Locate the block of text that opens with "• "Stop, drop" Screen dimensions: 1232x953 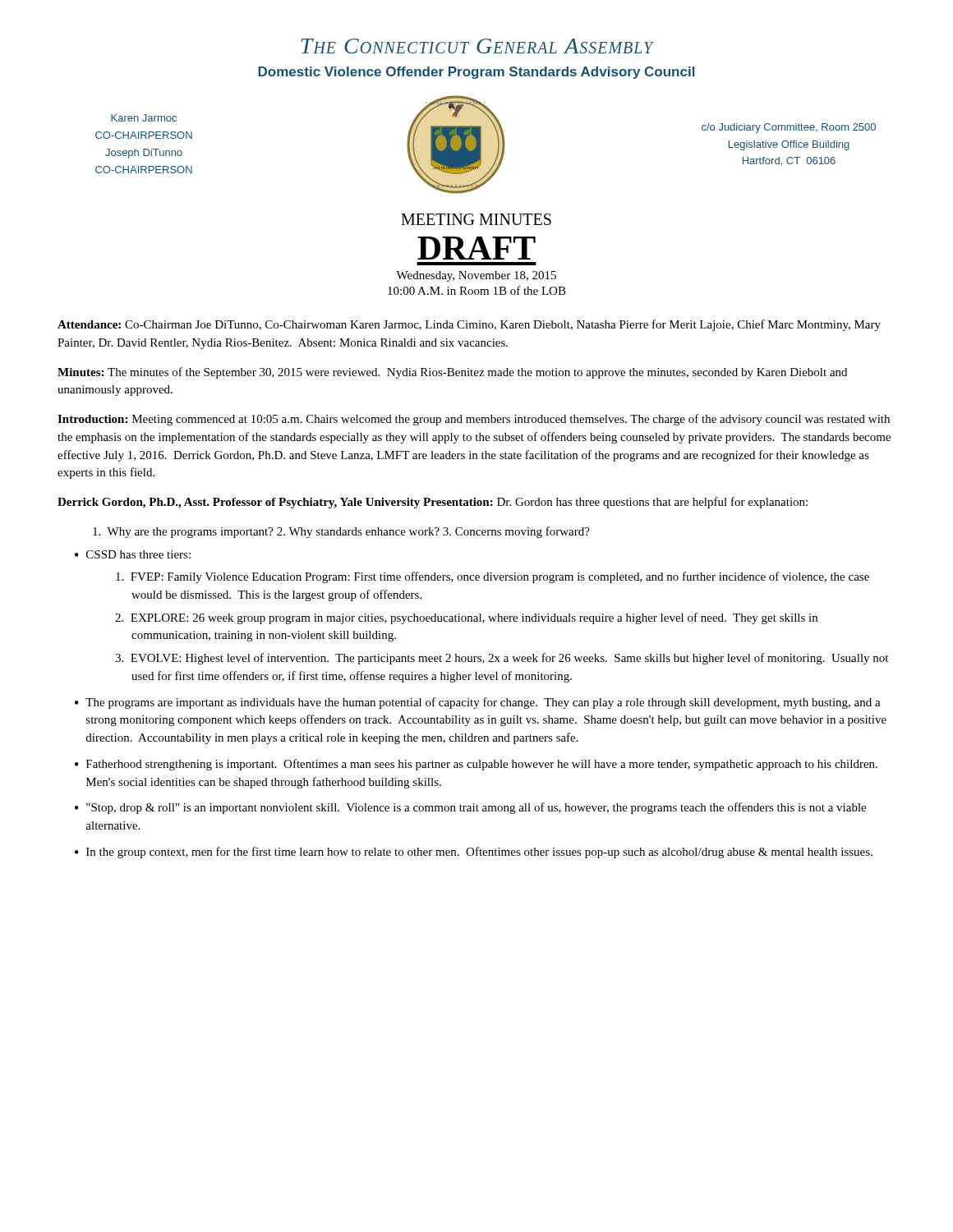point(485,817)
